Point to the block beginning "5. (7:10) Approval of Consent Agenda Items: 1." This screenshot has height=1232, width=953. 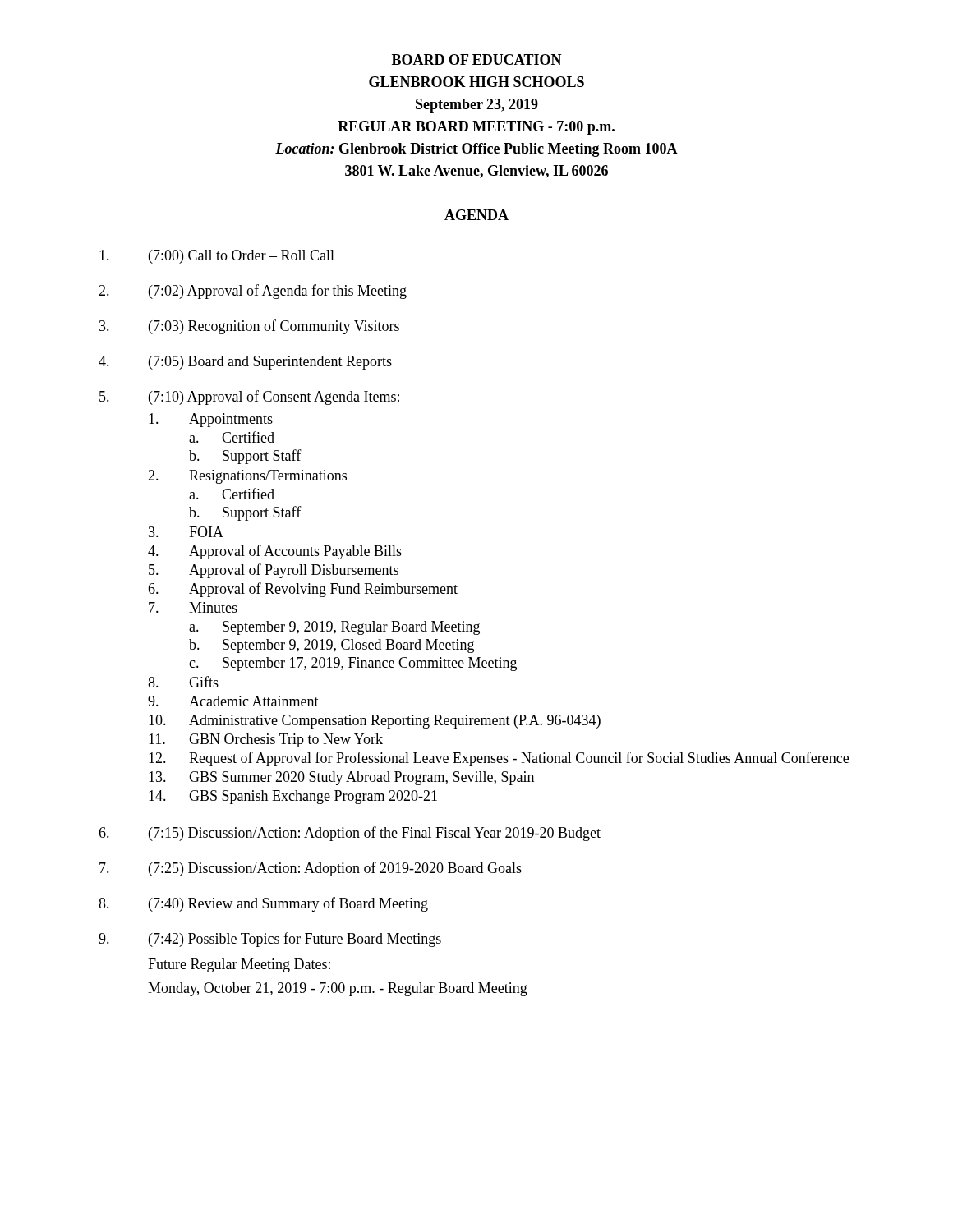click(x=249, y=398)
